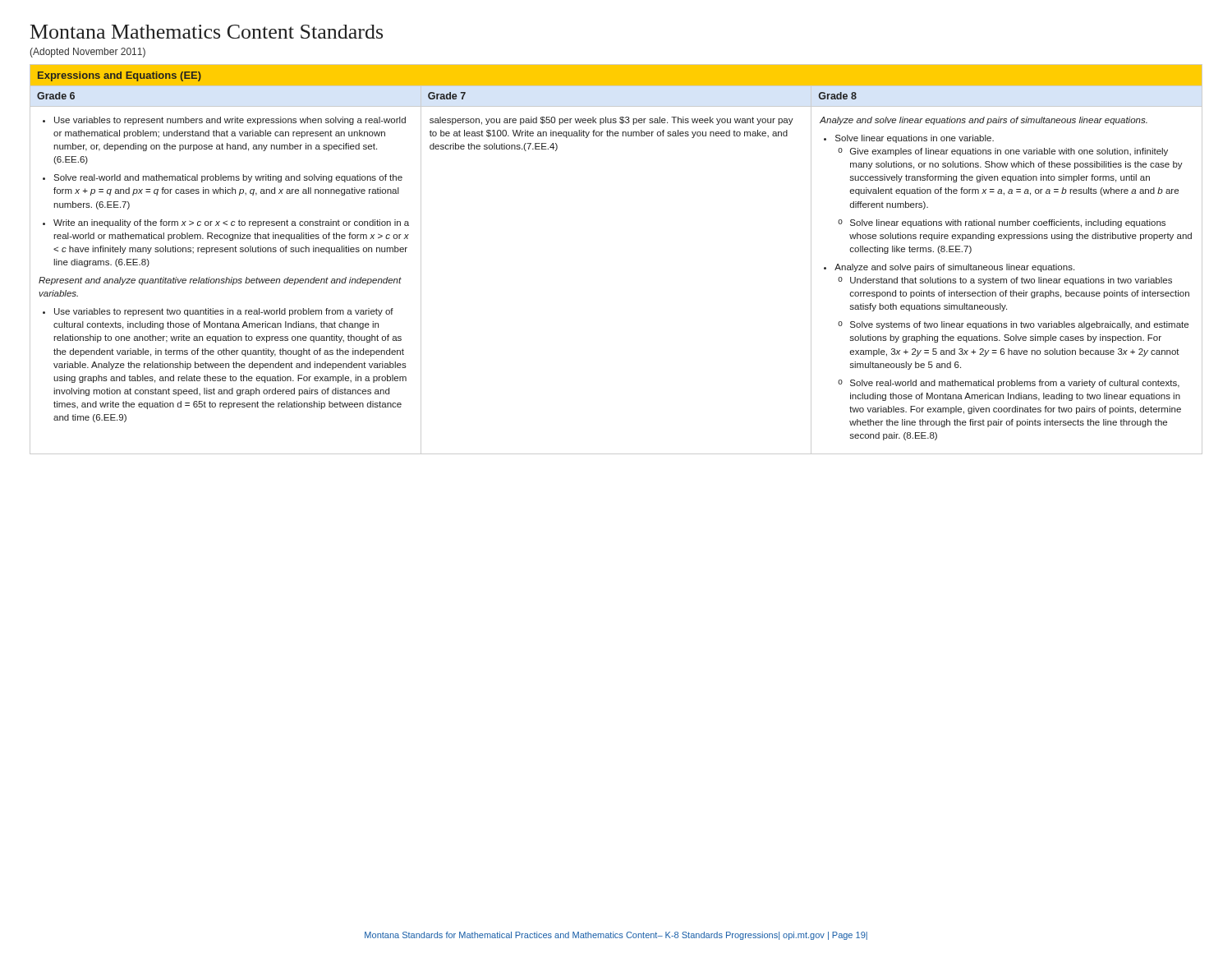
Task: Find the text starting "Montana Mathematics Content Standards"
Action: click(x=207, y=32)
